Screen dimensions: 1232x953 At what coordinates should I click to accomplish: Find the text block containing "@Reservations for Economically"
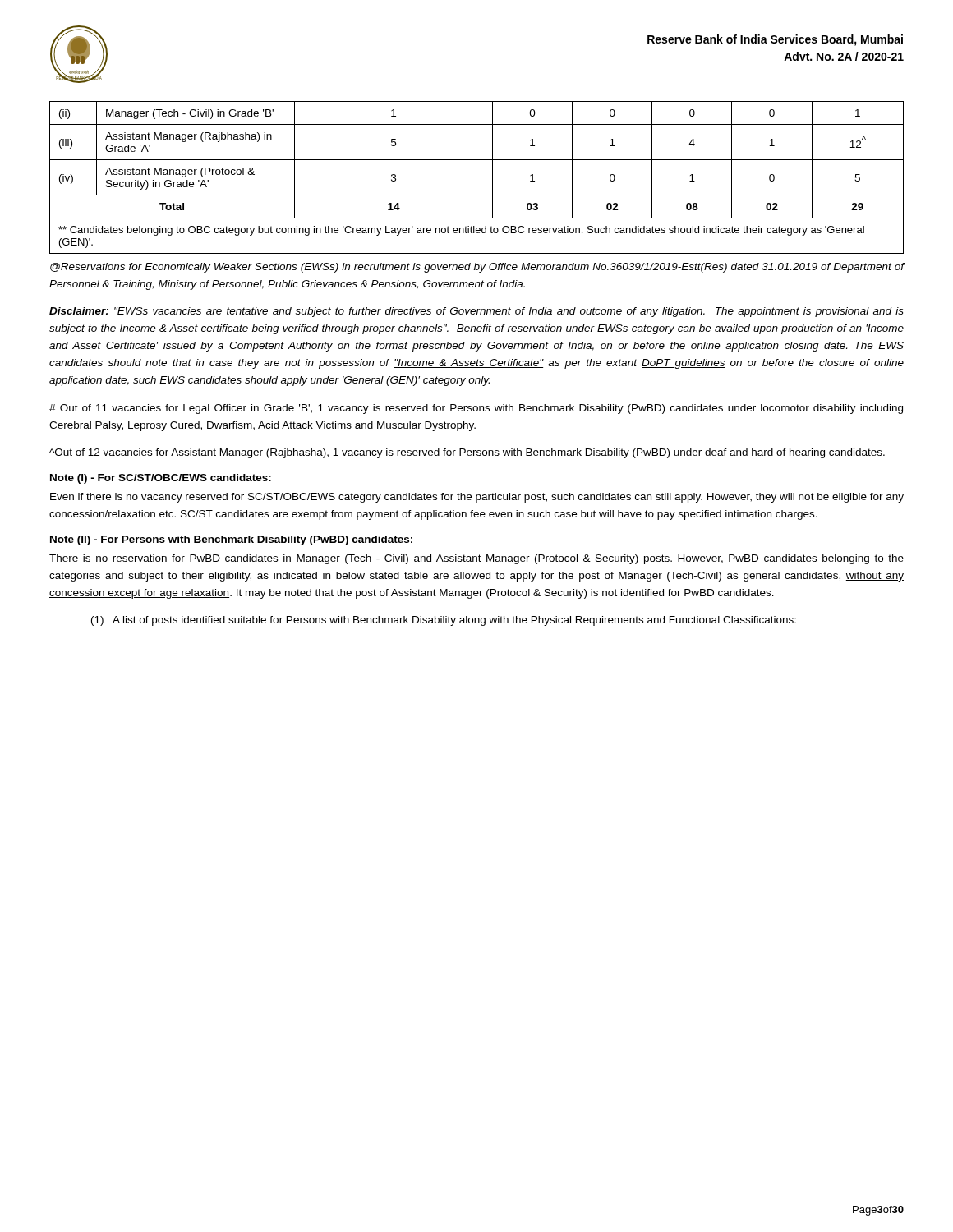476,275
